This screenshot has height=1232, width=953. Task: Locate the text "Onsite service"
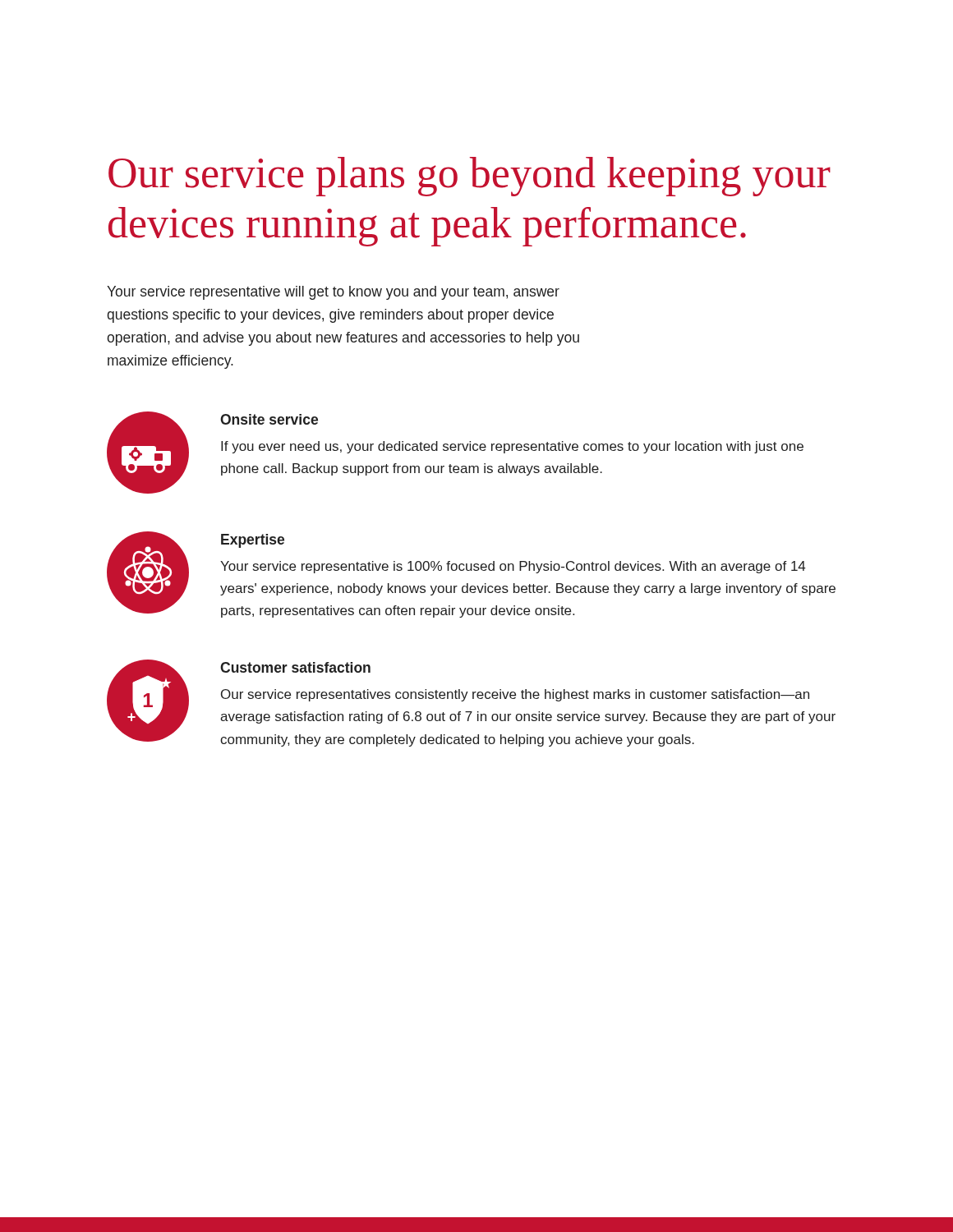tap(269, 419)
